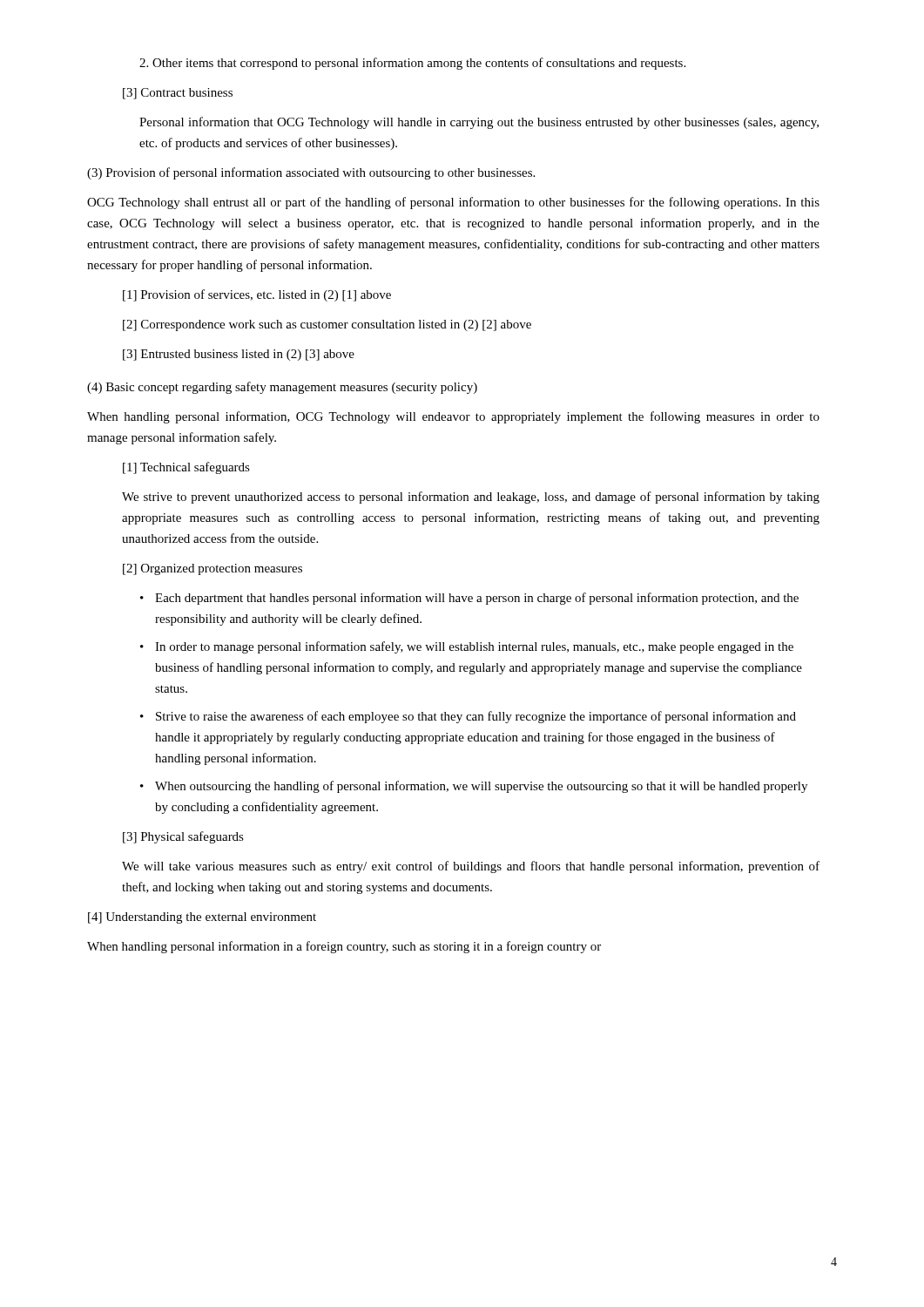
Task: Click on the text block containing "(3) Provision of personal information associated with"
Action: [453, 173]
